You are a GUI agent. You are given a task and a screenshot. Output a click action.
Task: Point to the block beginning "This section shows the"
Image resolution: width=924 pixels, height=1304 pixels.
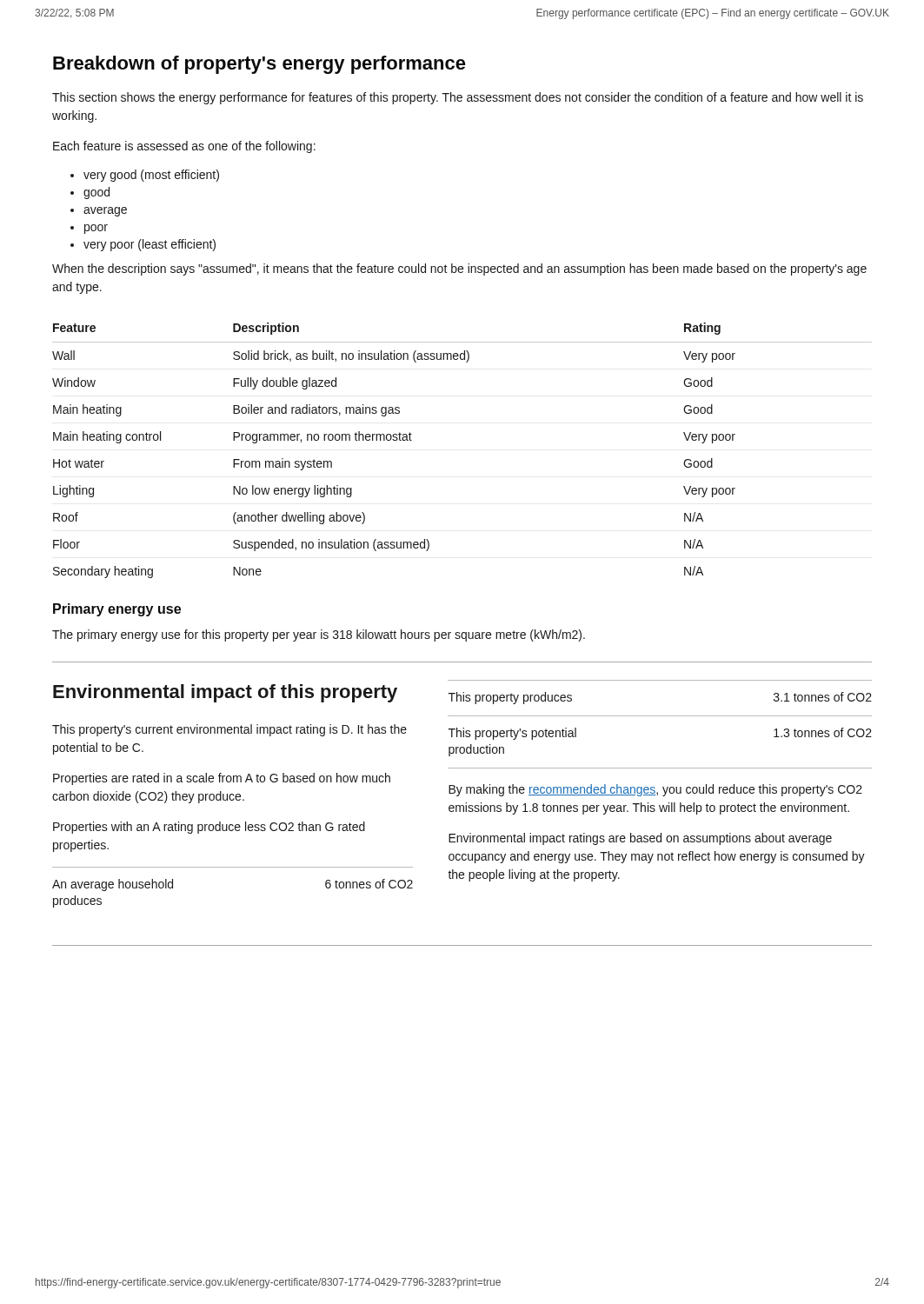pyautogui.click(x=462, y=107)
